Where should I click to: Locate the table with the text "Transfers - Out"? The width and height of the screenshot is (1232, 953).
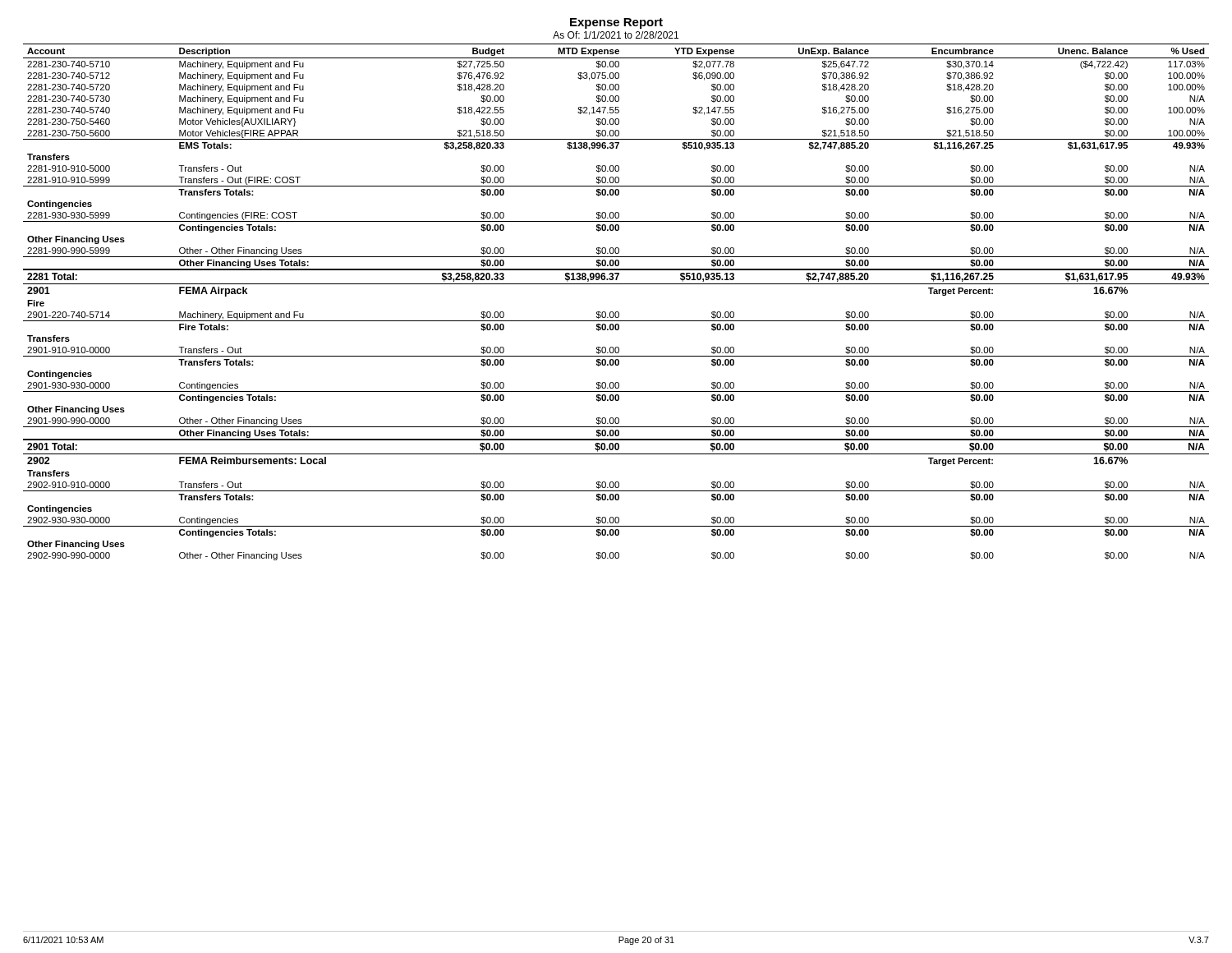(x=616, y=302)
